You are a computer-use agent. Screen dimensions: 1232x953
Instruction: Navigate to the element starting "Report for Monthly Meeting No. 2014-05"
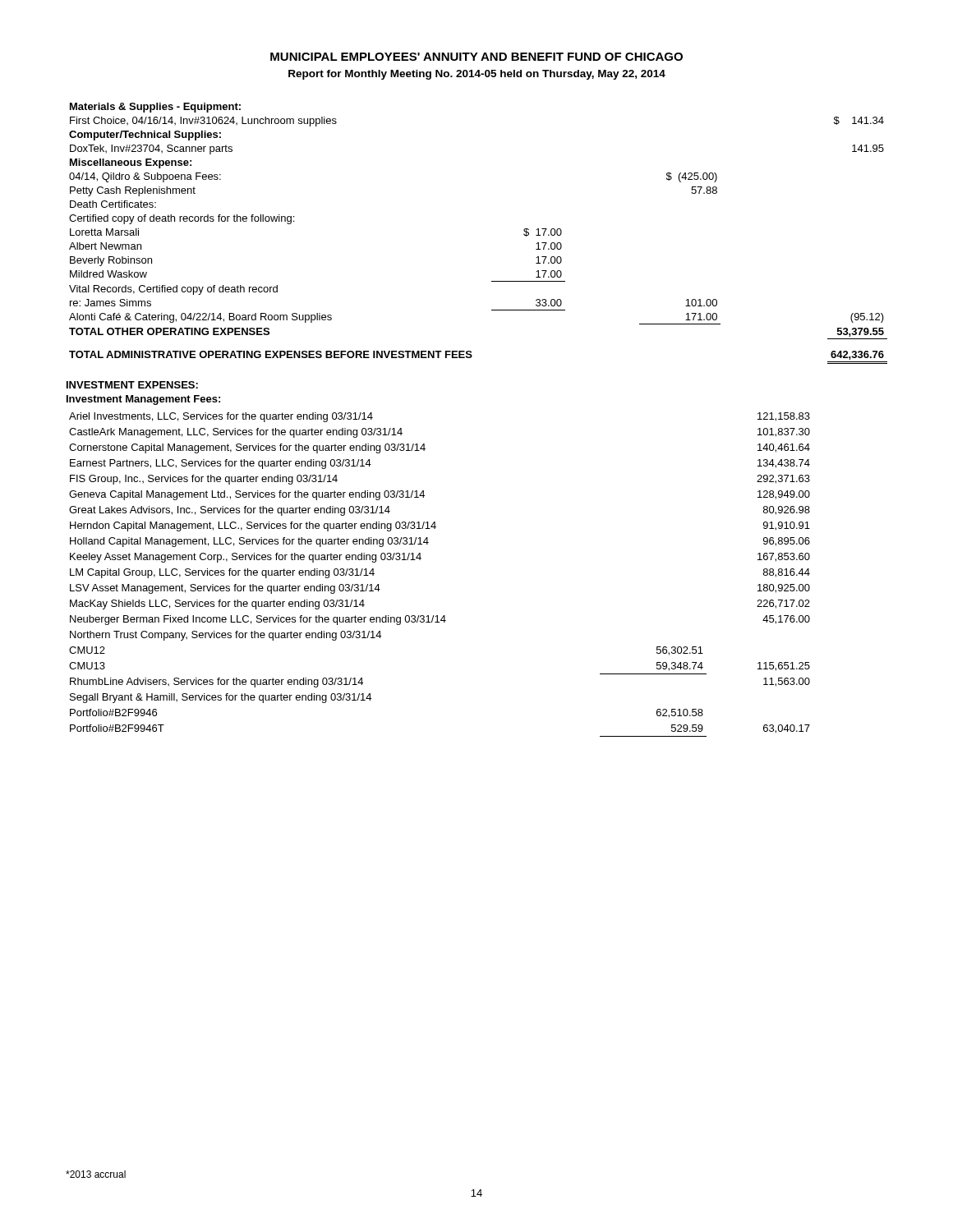[x=476, y=74]
